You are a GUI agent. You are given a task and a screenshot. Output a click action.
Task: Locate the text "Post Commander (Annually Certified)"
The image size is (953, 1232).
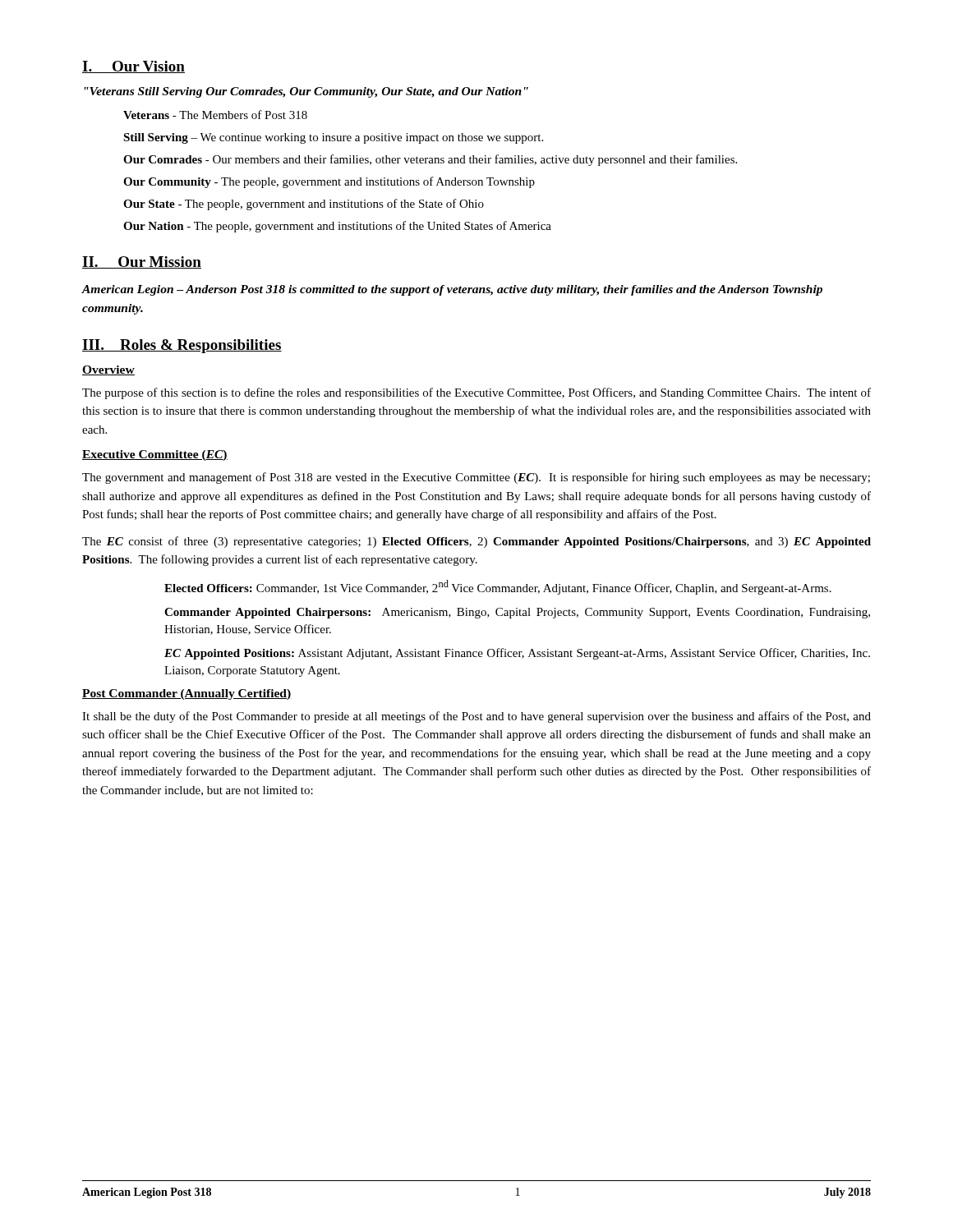pos(187,694)
